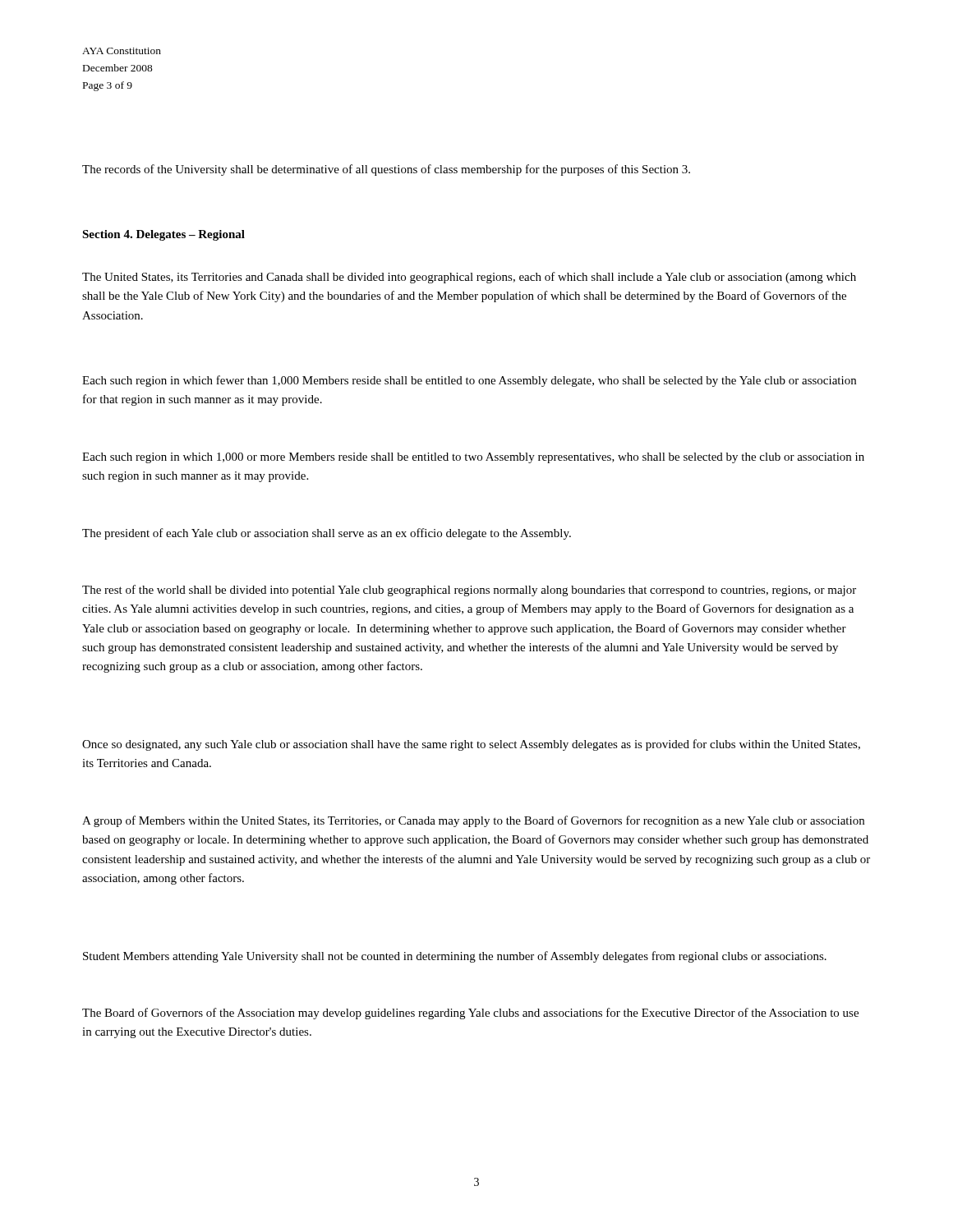
Task: Select the text block with the text "The United States, its Territories and Canada"
Action: point(469,296)
